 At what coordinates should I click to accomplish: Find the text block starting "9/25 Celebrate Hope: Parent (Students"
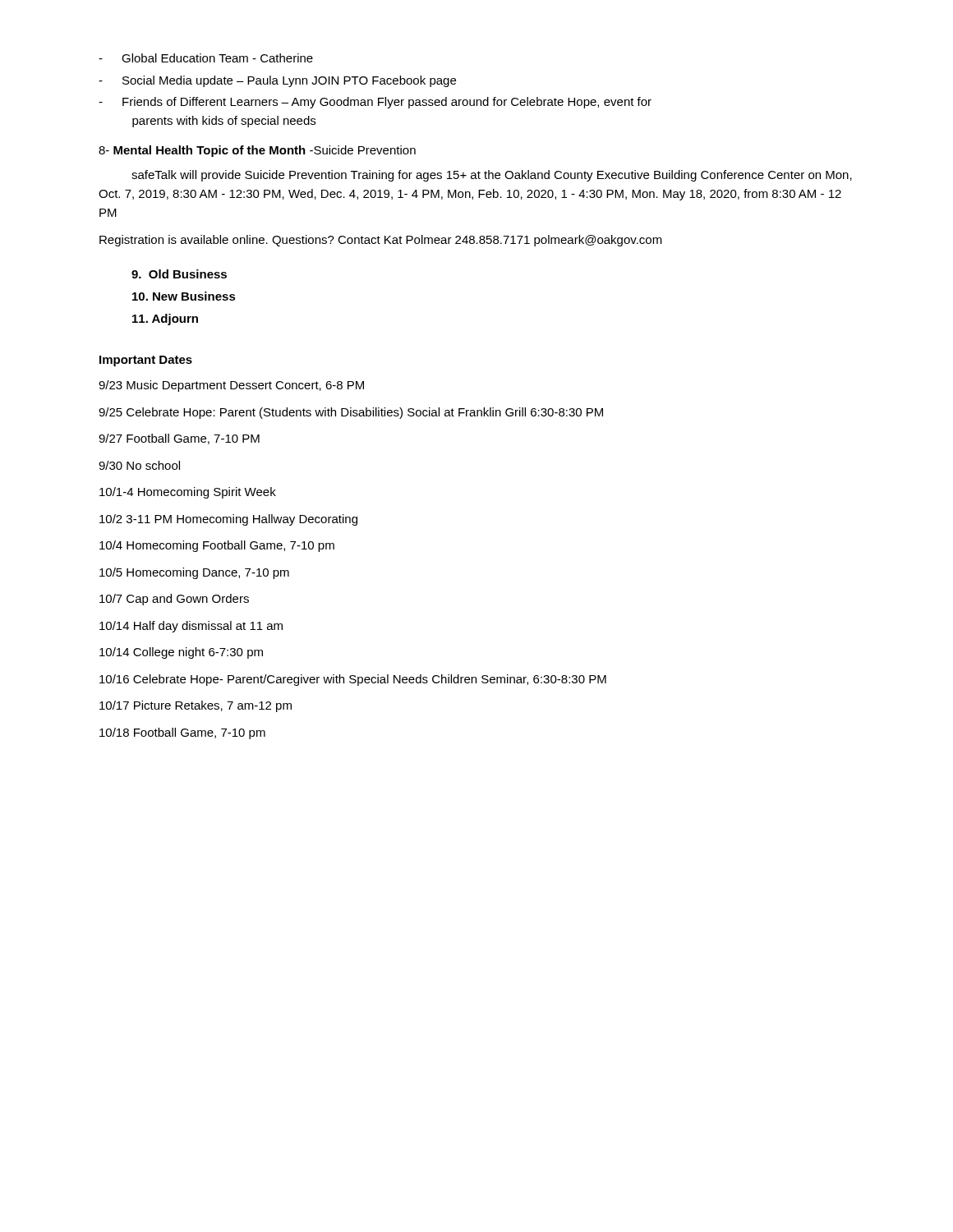pyautogui.click(x=351, y=412)
